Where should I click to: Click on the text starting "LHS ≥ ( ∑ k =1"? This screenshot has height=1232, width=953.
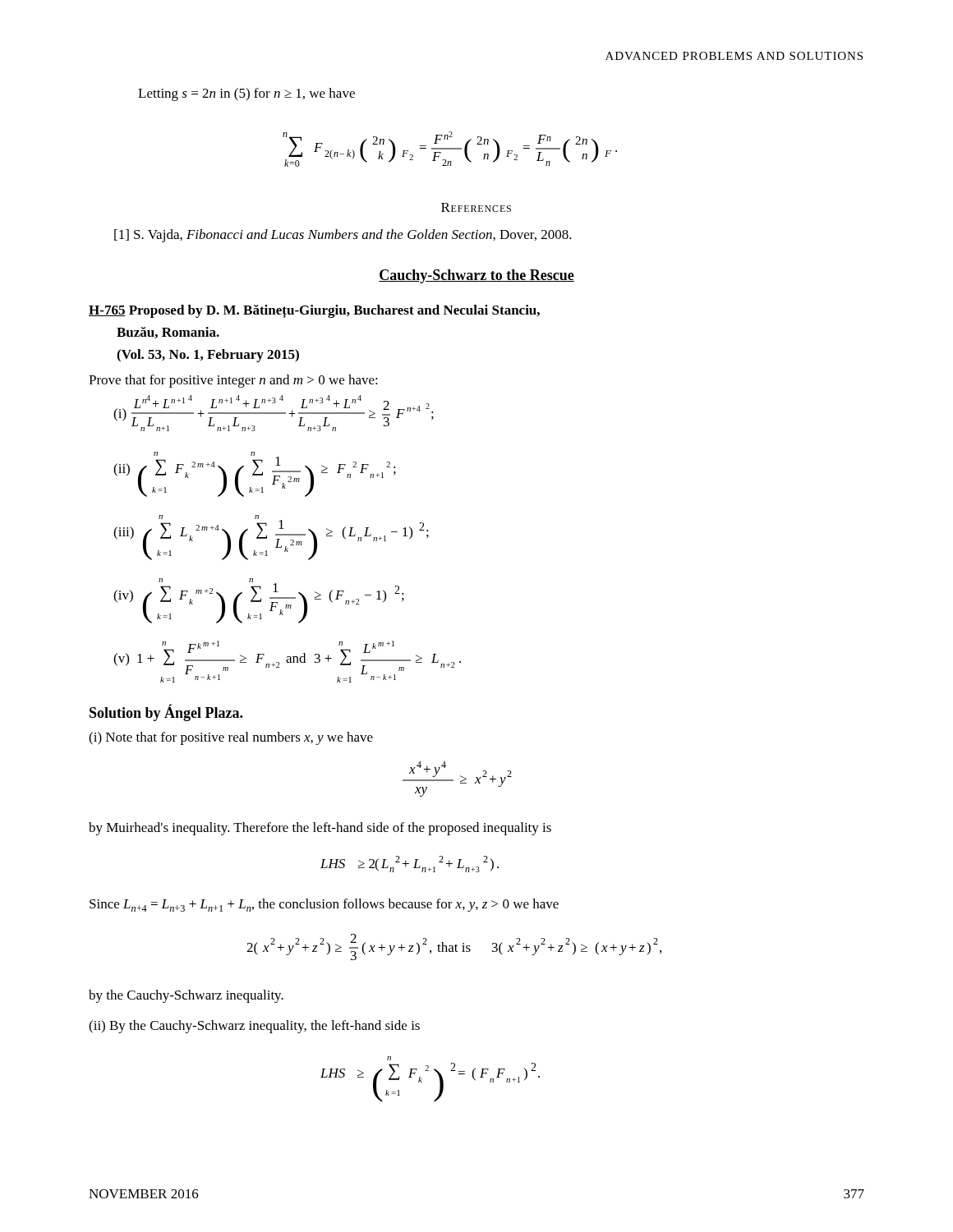(476, 1075)
